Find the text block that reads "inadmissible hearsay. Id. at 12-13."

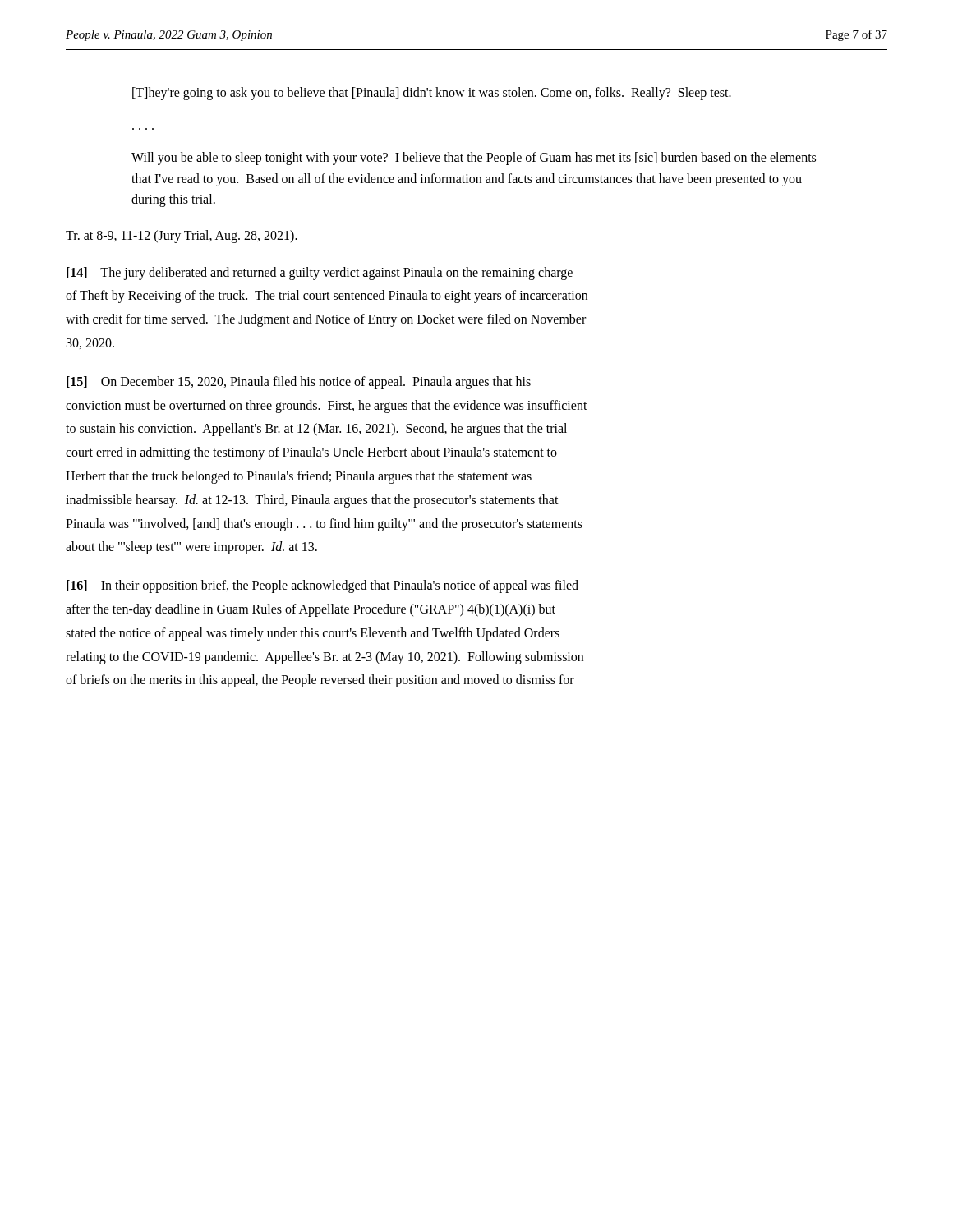(312, 500)
